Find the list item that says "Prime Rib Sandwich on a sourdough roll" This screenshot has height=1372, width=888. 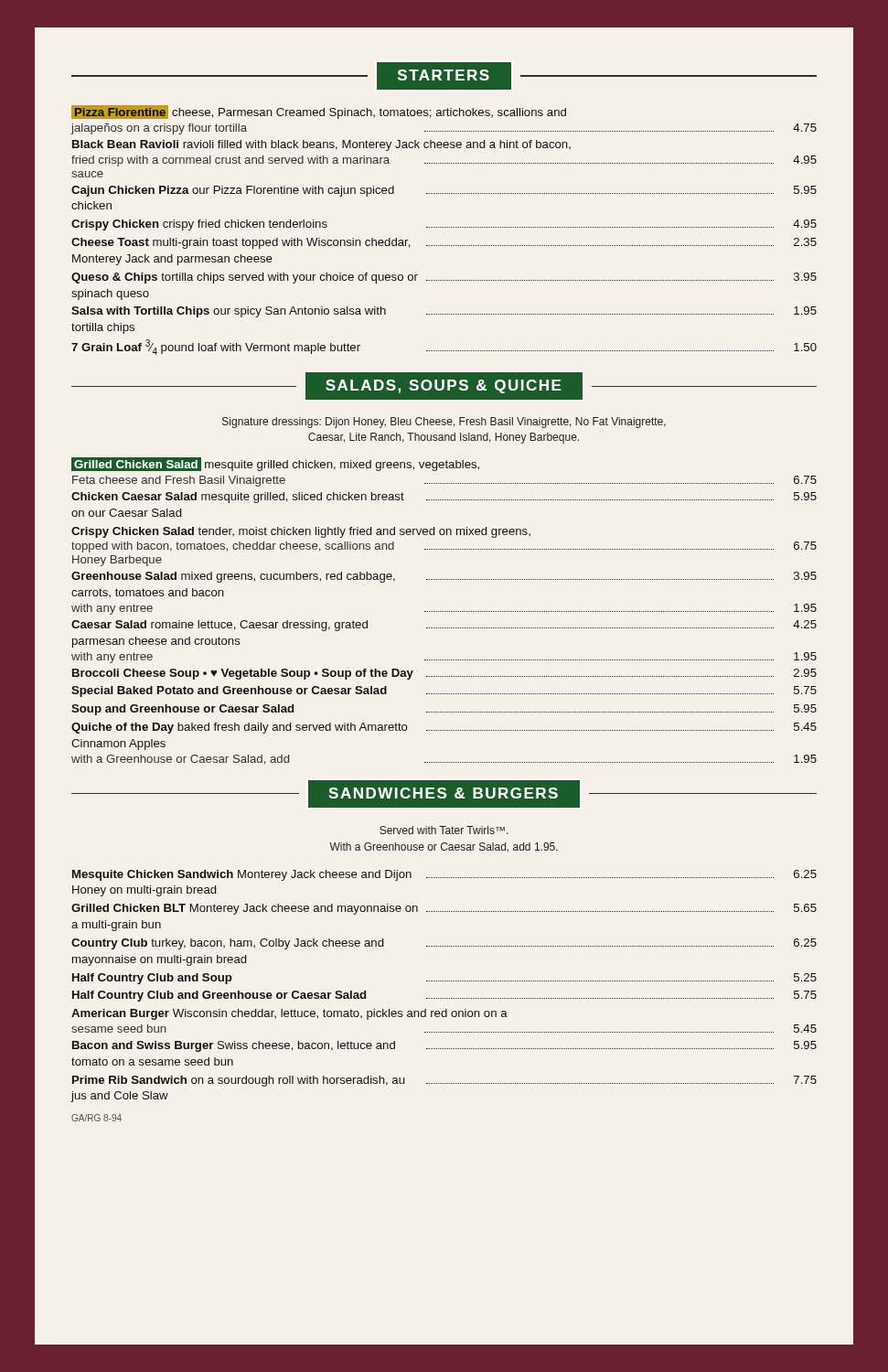click(x=444, y=1088)
